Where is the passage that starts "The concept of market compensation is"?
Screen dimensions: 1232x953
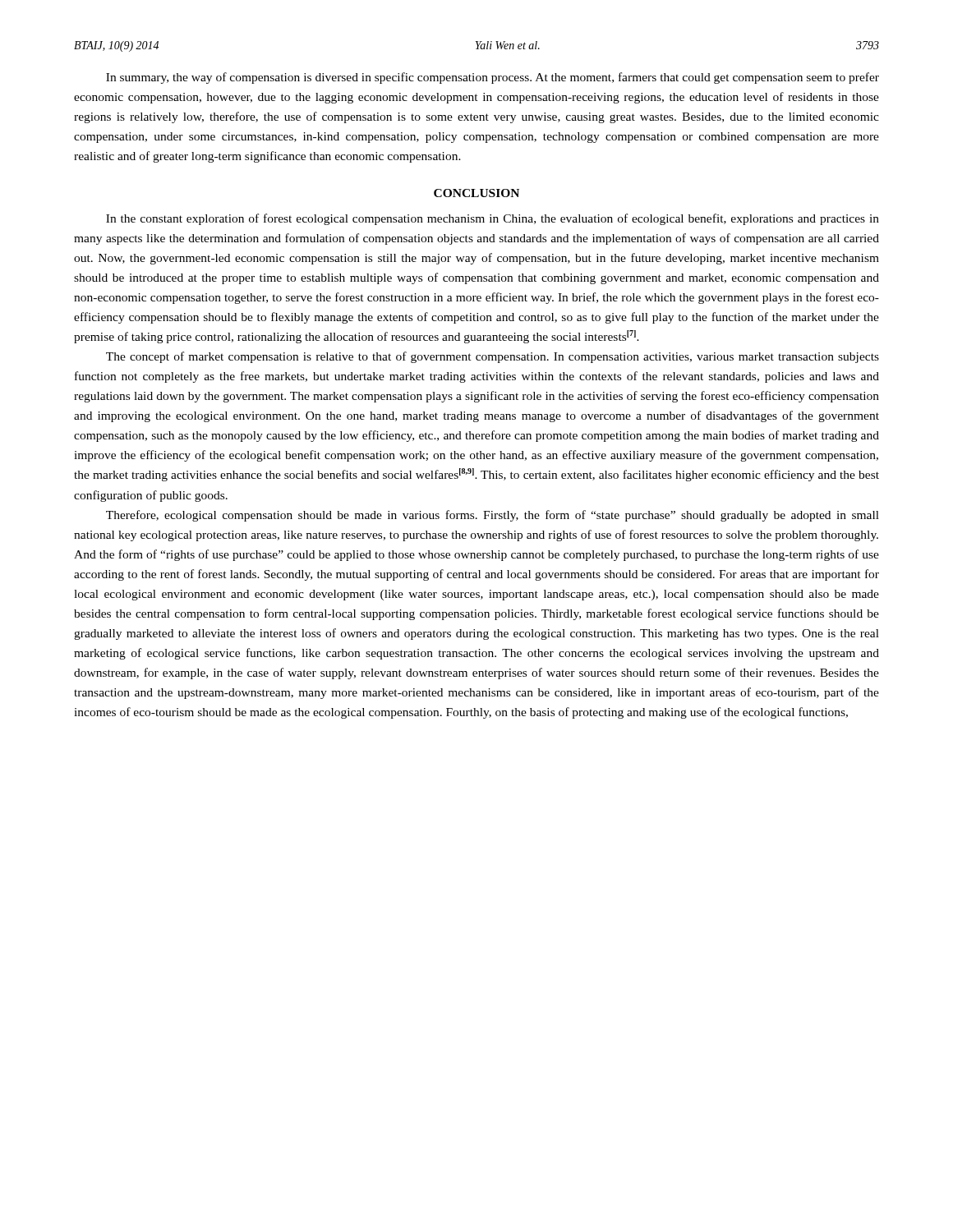point(476,426)
